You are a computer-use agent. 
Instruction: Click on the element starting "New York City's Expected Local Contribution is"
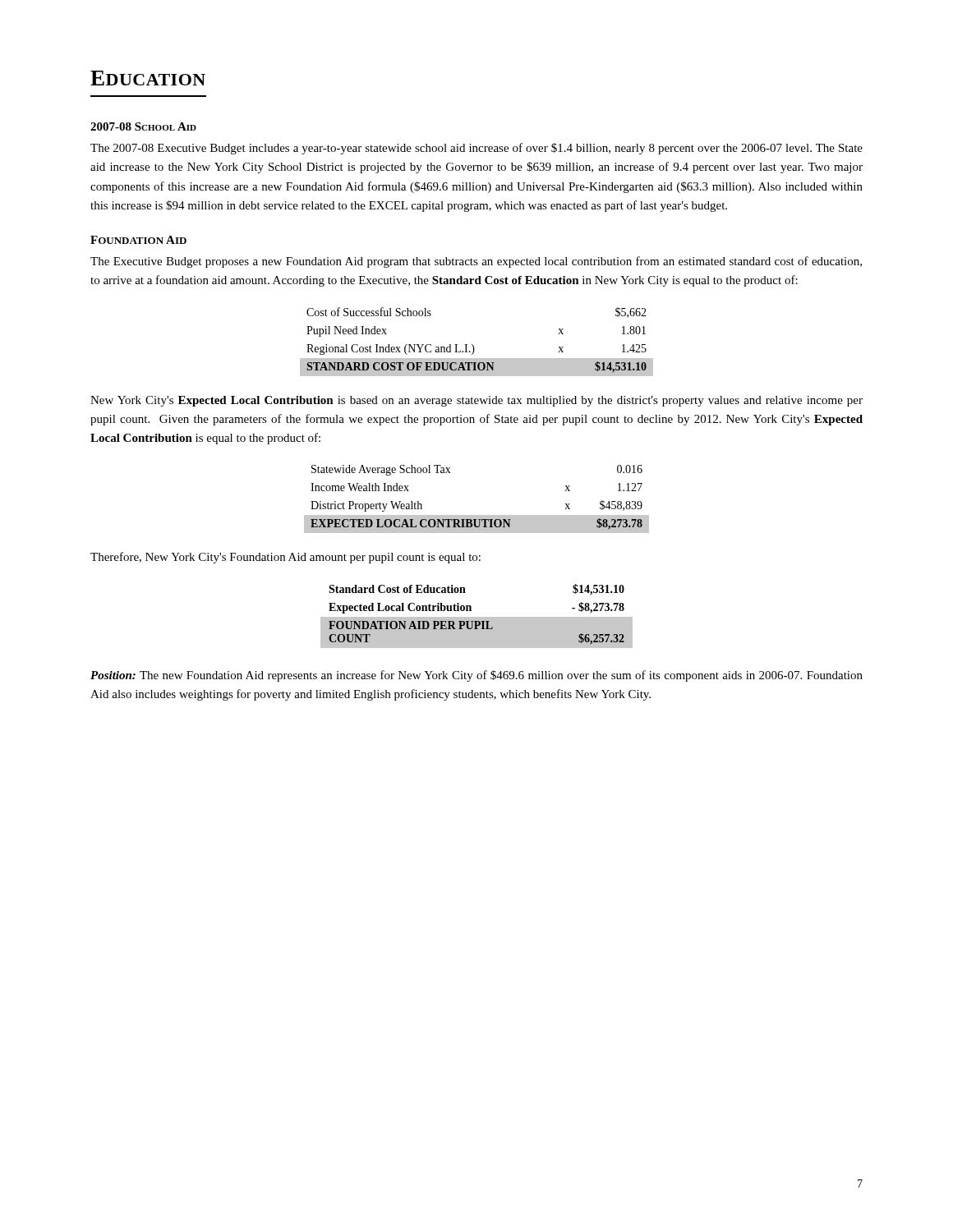pos(476,419)
